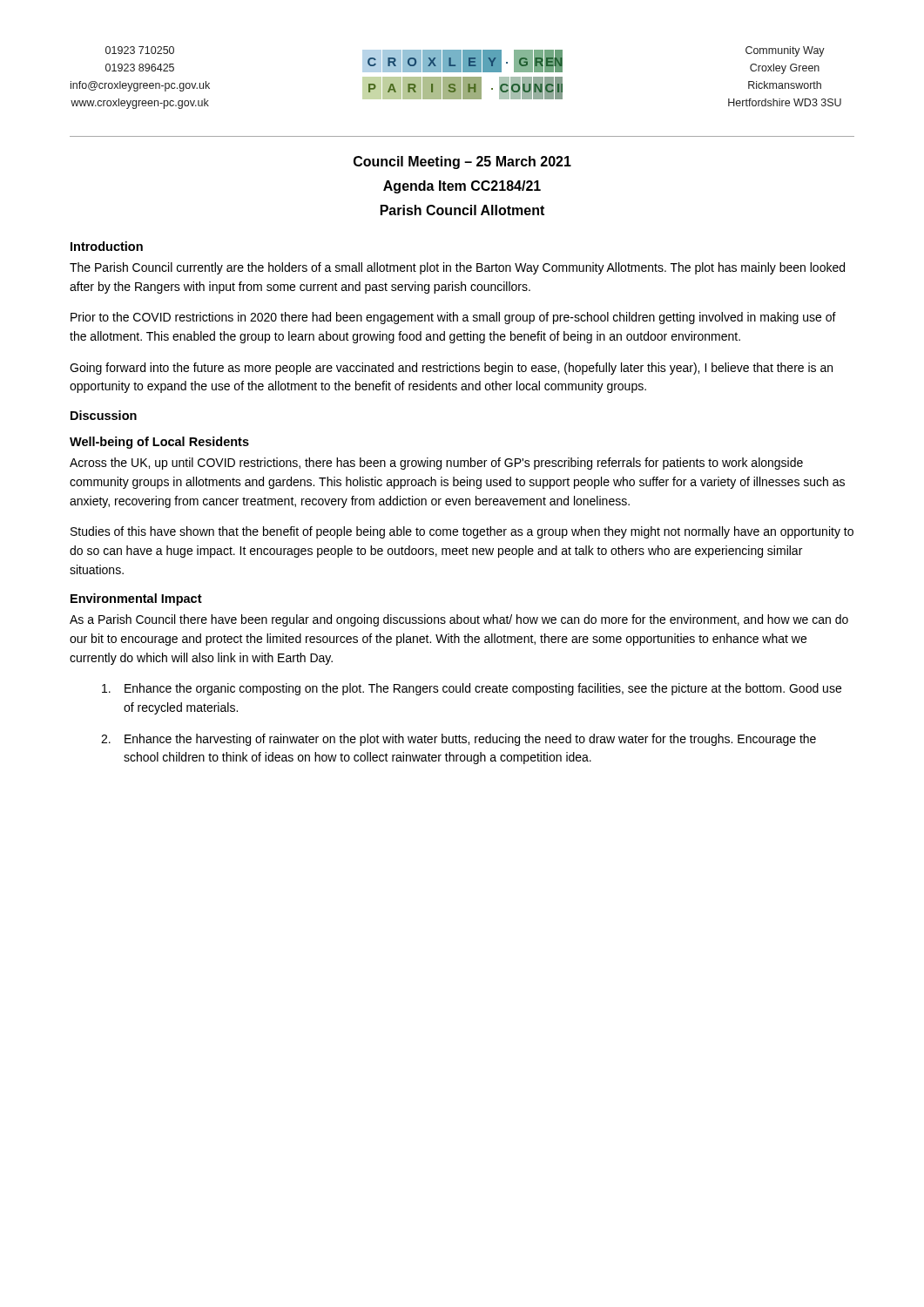Click on the passage starting "Going forward into the future as more"
Viewport: 924px width, 1307px height.
coord(452,377)
